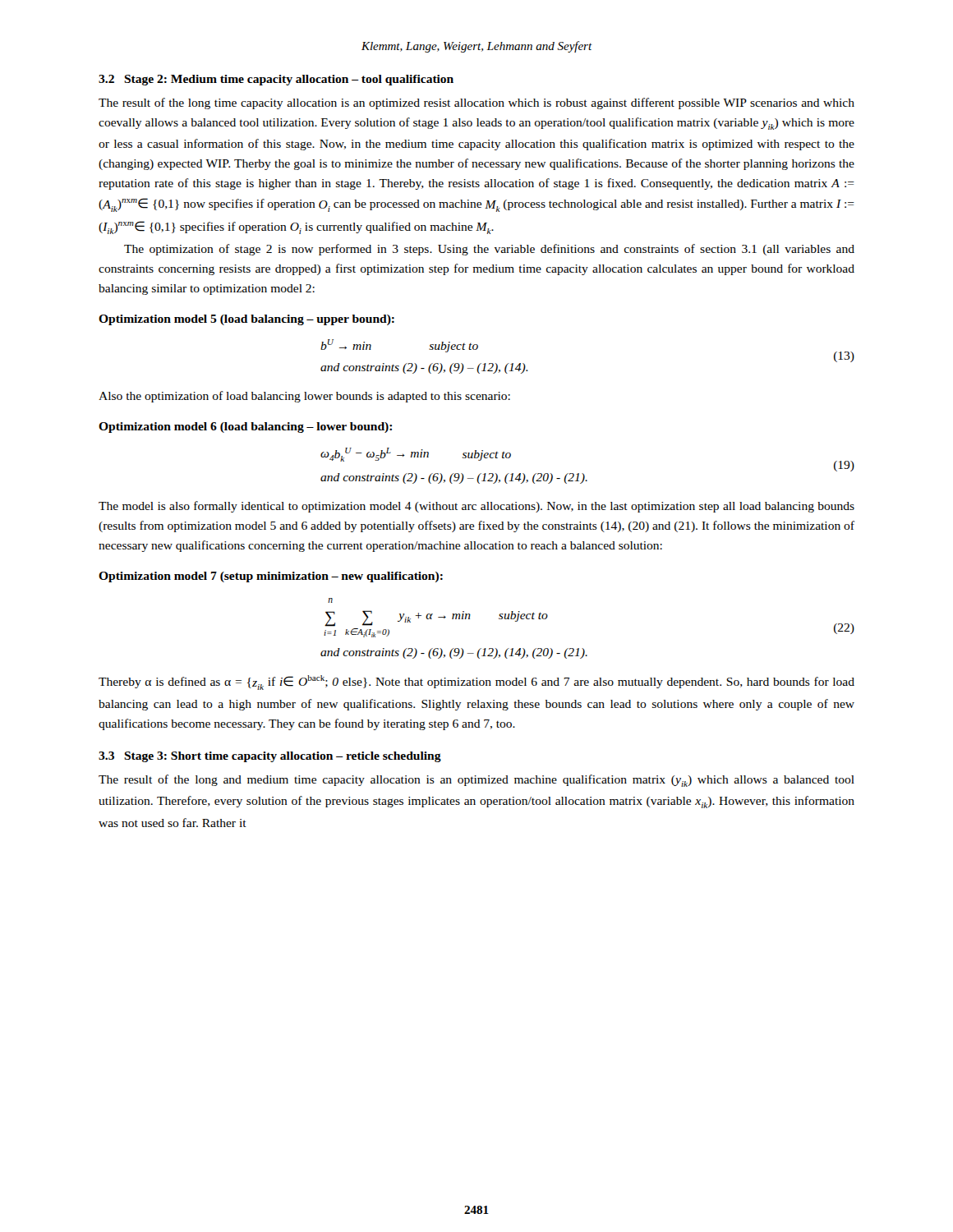
Task: Find the block on this page that starts "Also the optimization of load balancing"
Action: pyautogui.click(x=476, y=396)
